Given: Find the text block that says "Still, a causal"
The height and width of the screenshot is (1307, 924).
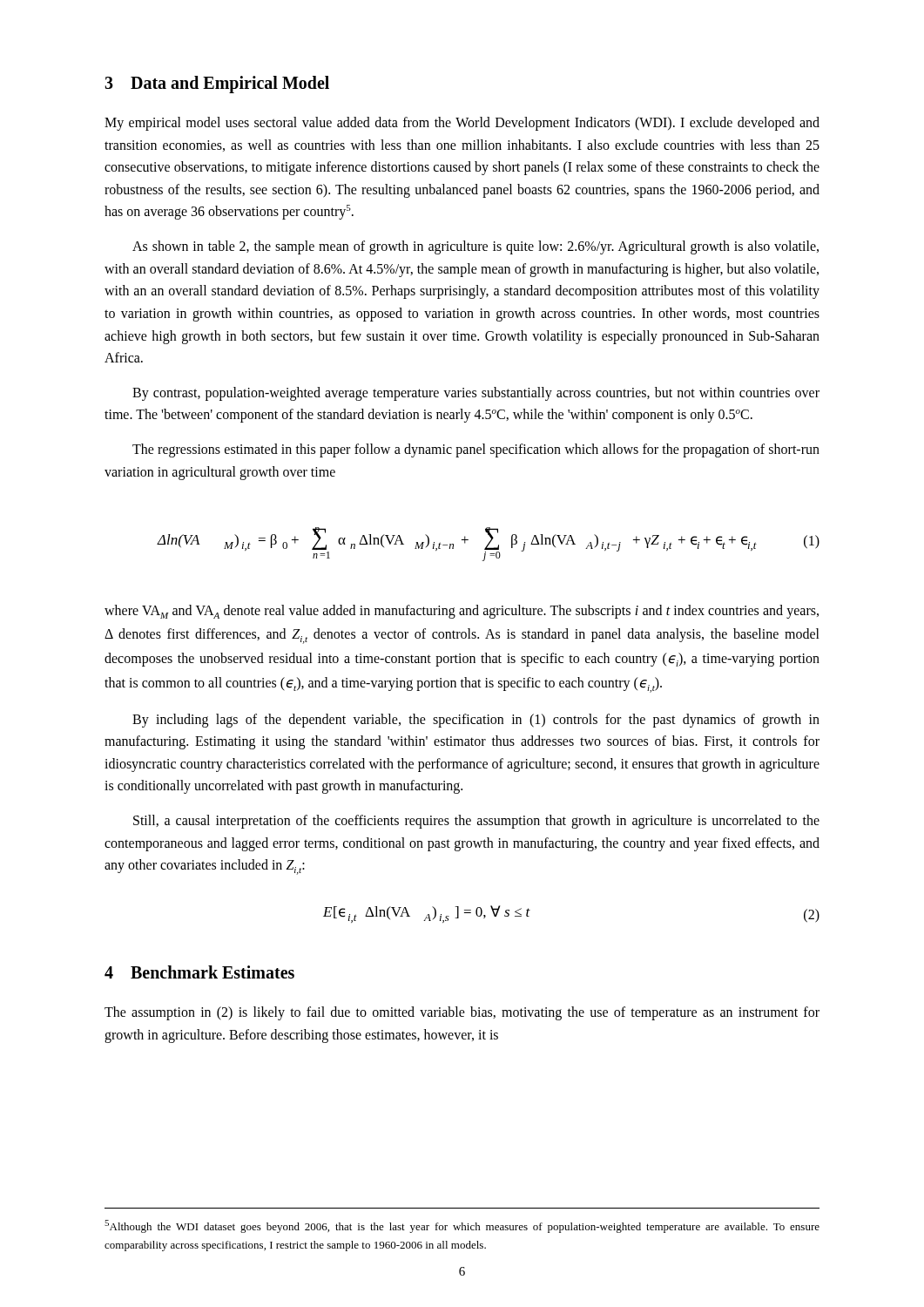Looking at the screenshot, I should [x=462, y=844].
